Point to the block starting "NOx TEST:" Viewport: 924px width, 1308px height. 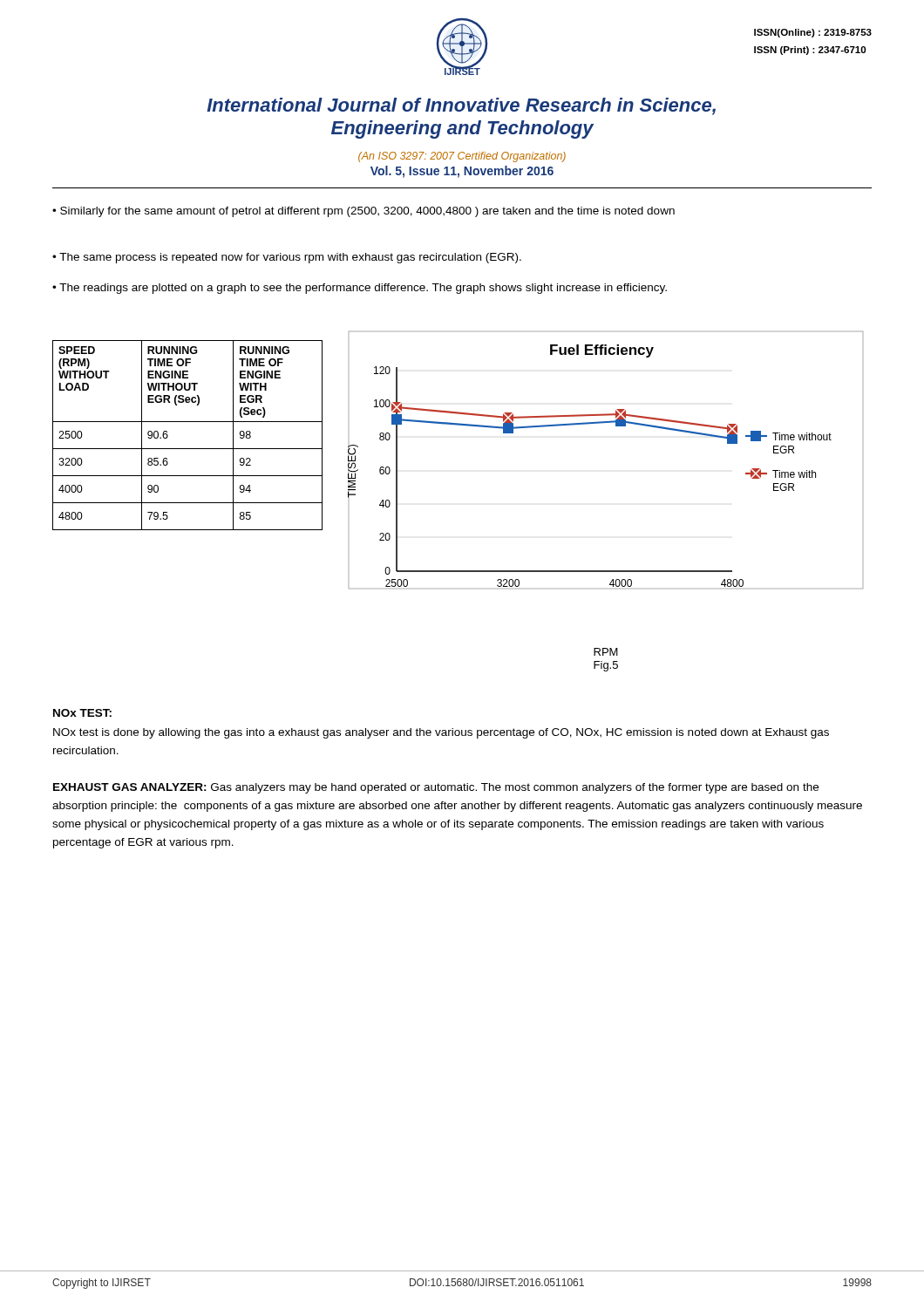point(82,713)
